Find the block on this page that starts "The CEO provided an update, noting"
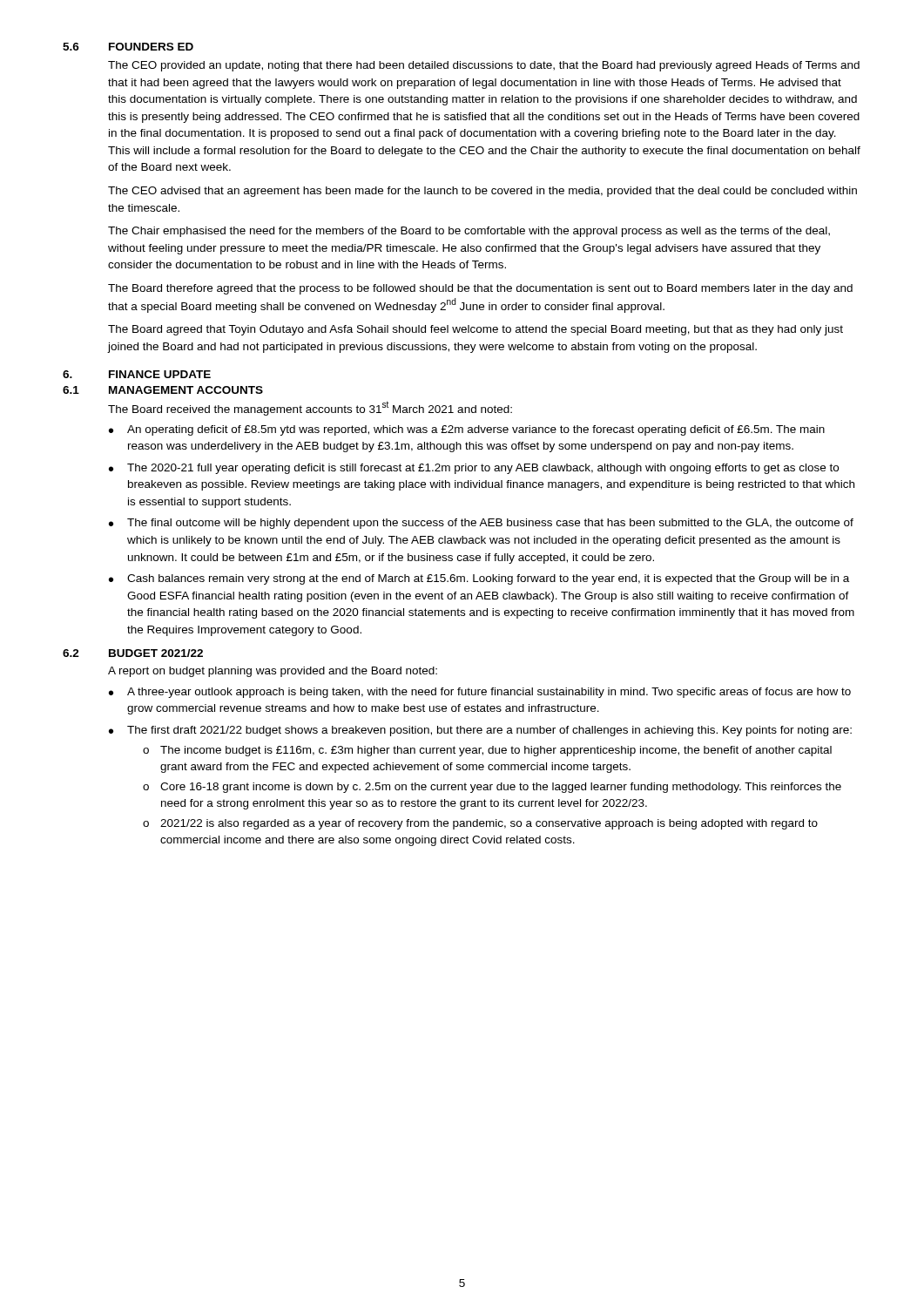924x1307 pixels. (484, 116)
